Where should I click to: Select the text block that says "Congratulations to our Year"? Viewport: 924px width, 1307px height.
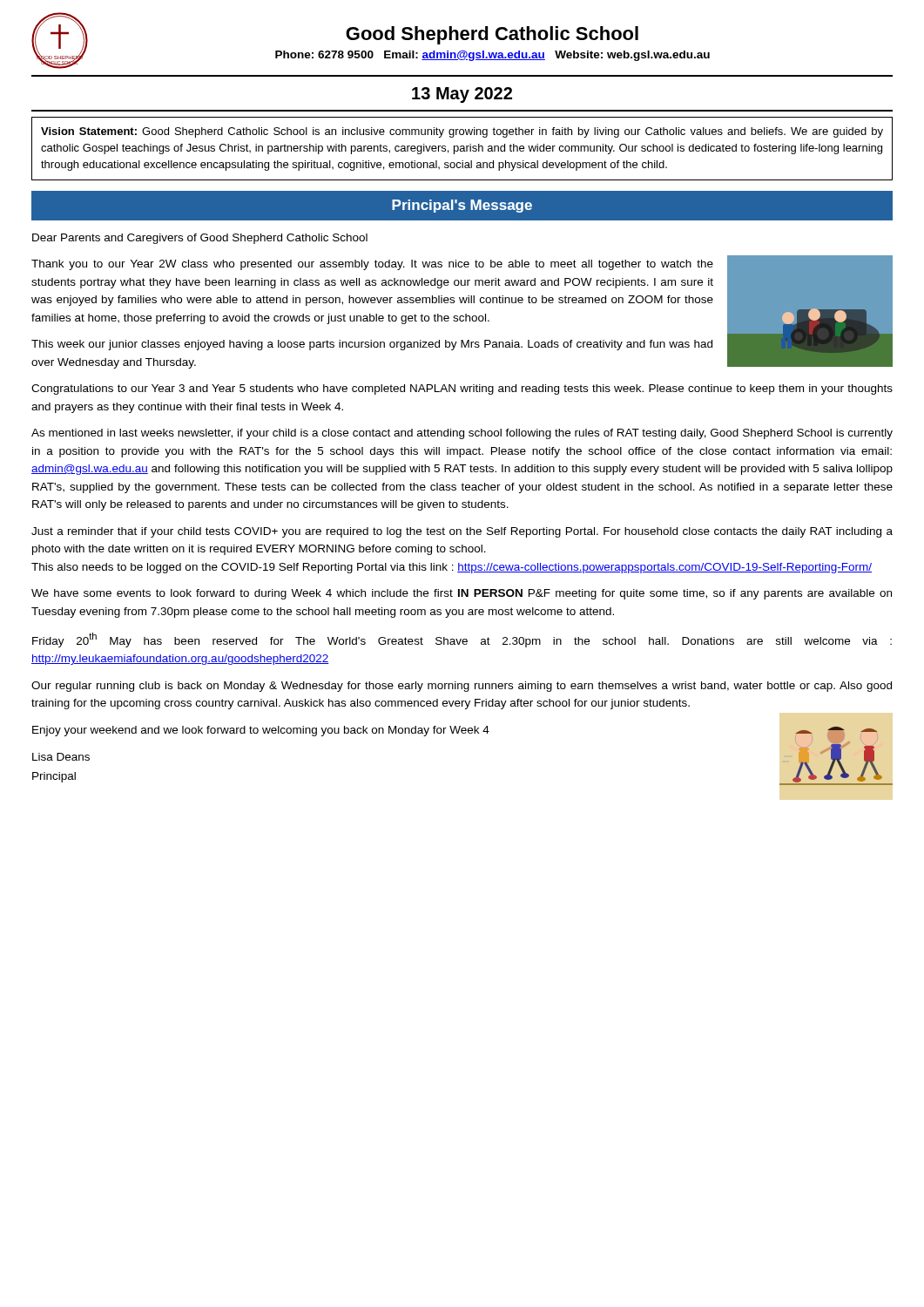coord(462,397)
